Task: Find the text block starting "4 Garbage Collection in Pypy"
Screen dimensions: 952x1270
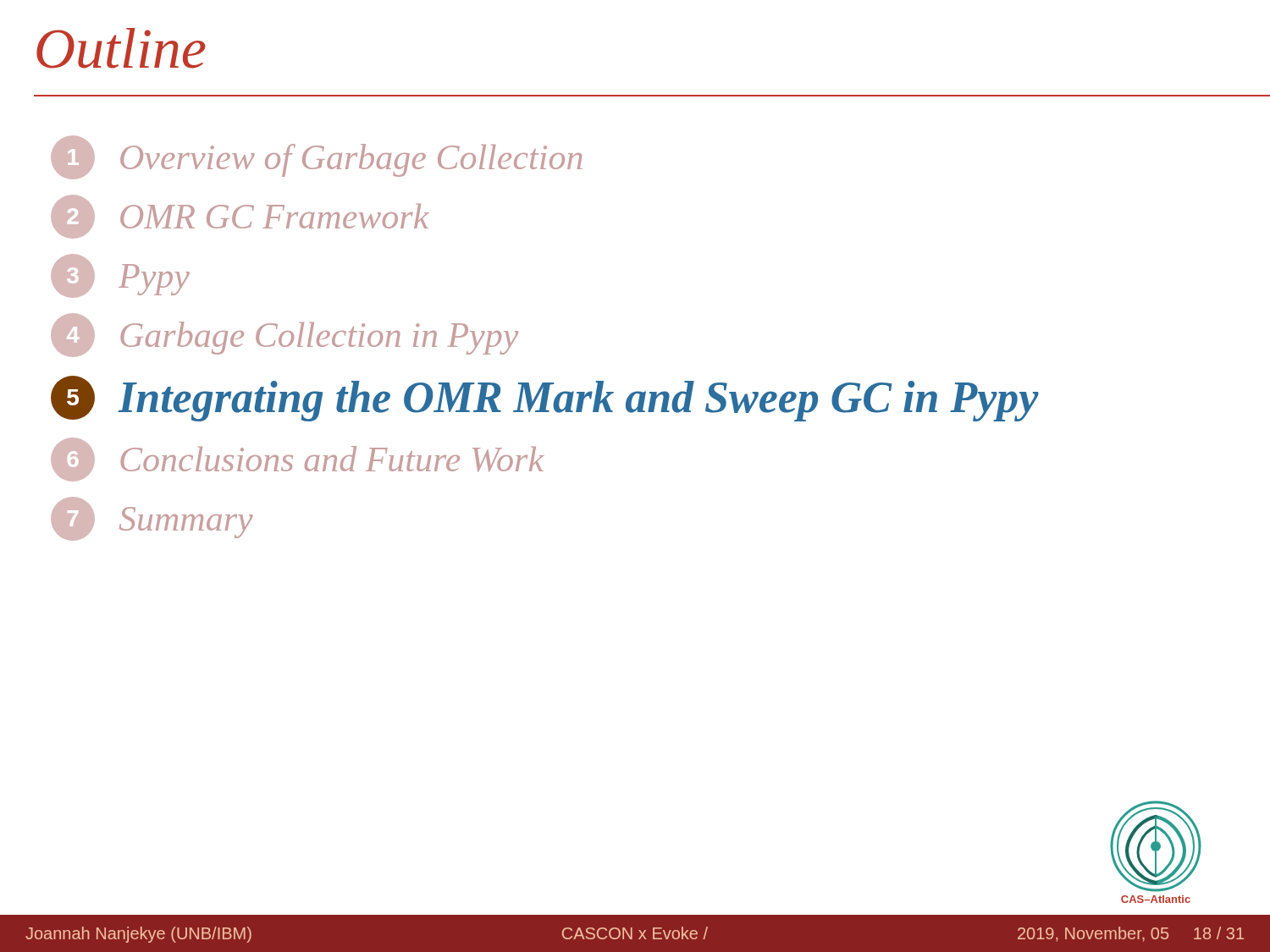Action: click(285, 335)
